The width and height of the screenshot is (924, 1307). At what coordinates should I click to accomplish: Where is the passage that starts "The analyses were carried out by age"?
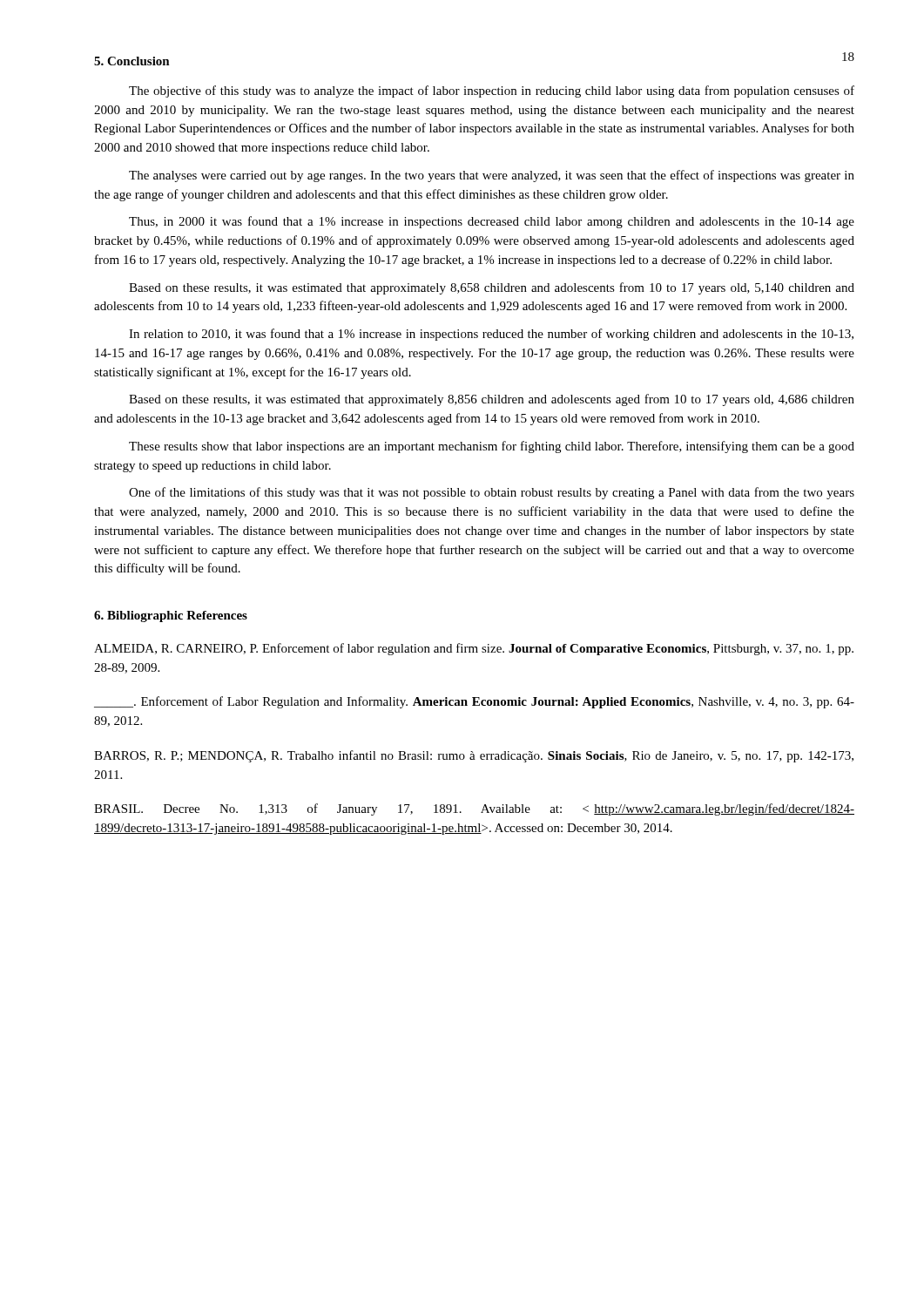pyautogui.click(x=474, y=185)
